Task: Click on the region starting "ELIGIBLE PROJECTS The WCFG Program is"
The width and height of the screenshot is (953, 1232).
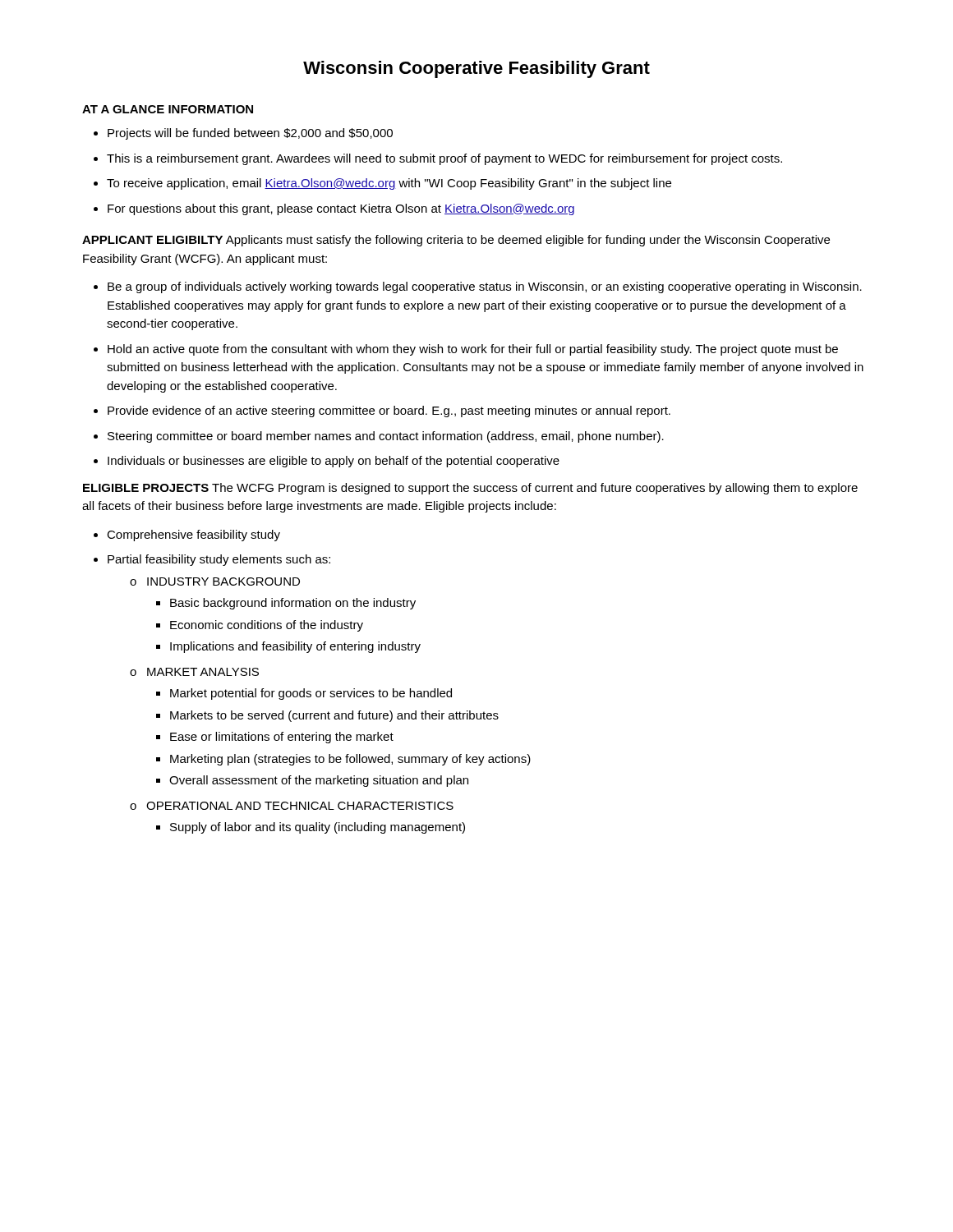Action: click(470, 496)
